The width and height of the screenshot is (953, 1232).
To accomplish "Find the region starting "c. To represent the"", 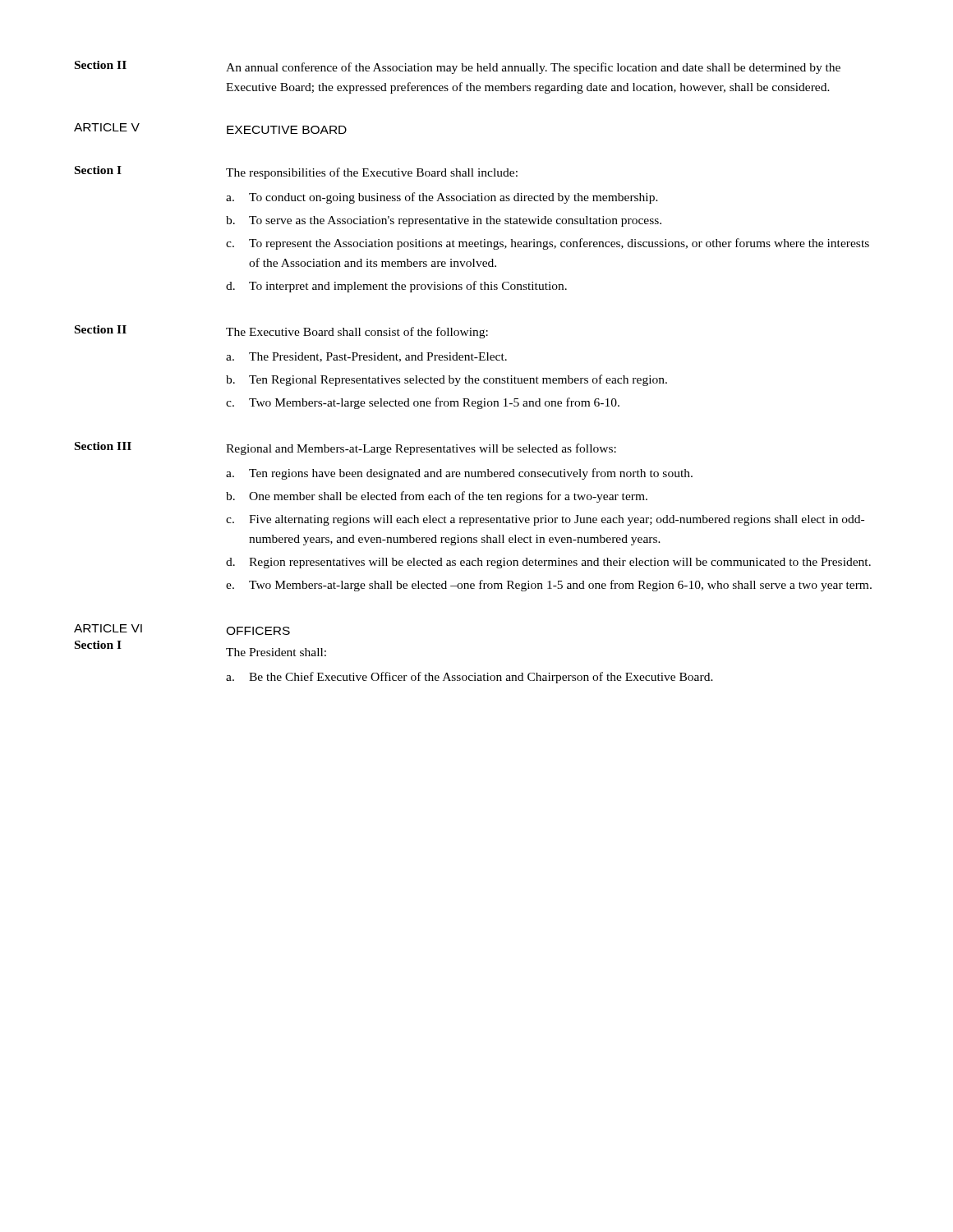I will tap(553, 253).
